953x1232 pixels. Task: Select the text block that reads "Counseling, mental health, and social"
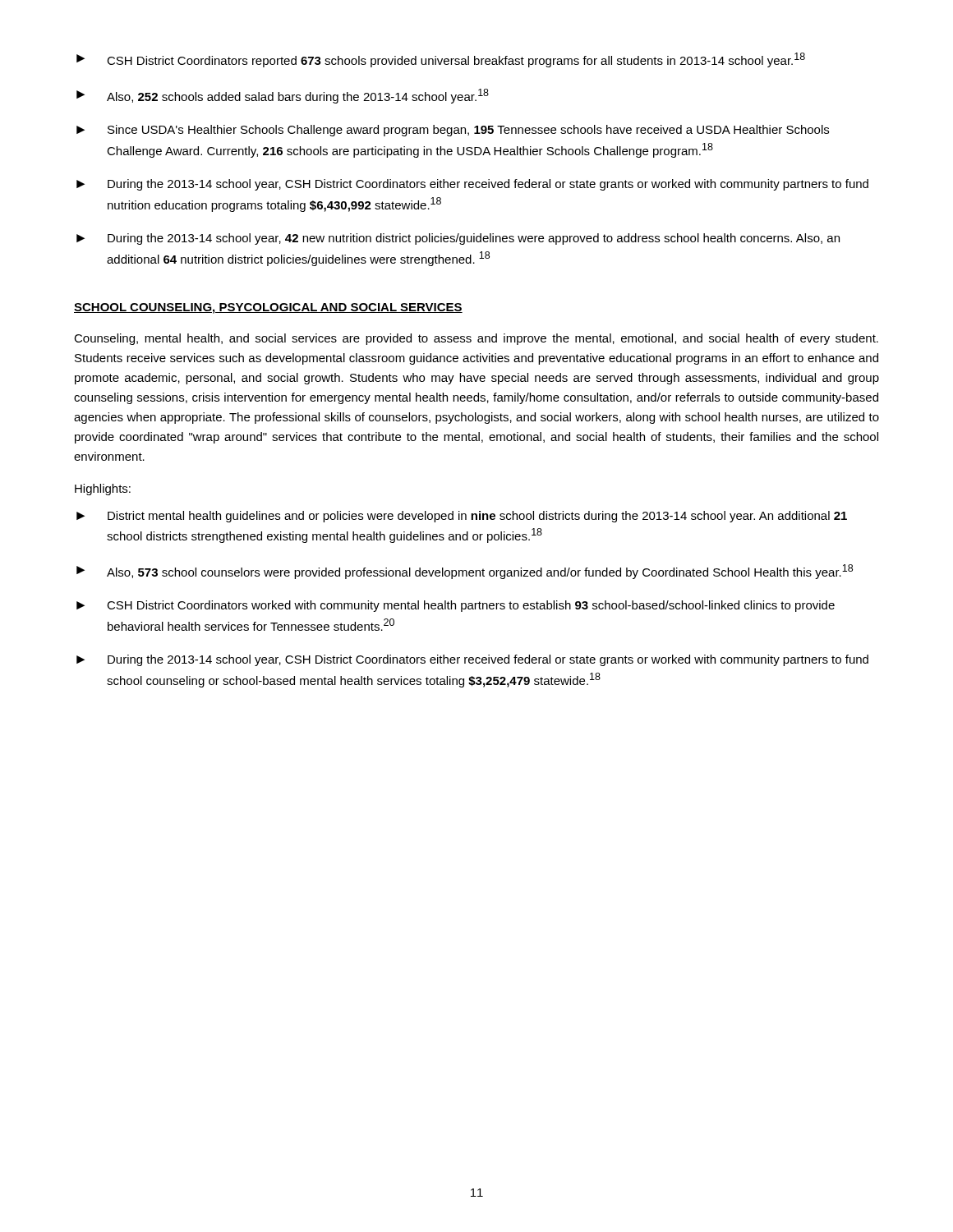[476, 397]
